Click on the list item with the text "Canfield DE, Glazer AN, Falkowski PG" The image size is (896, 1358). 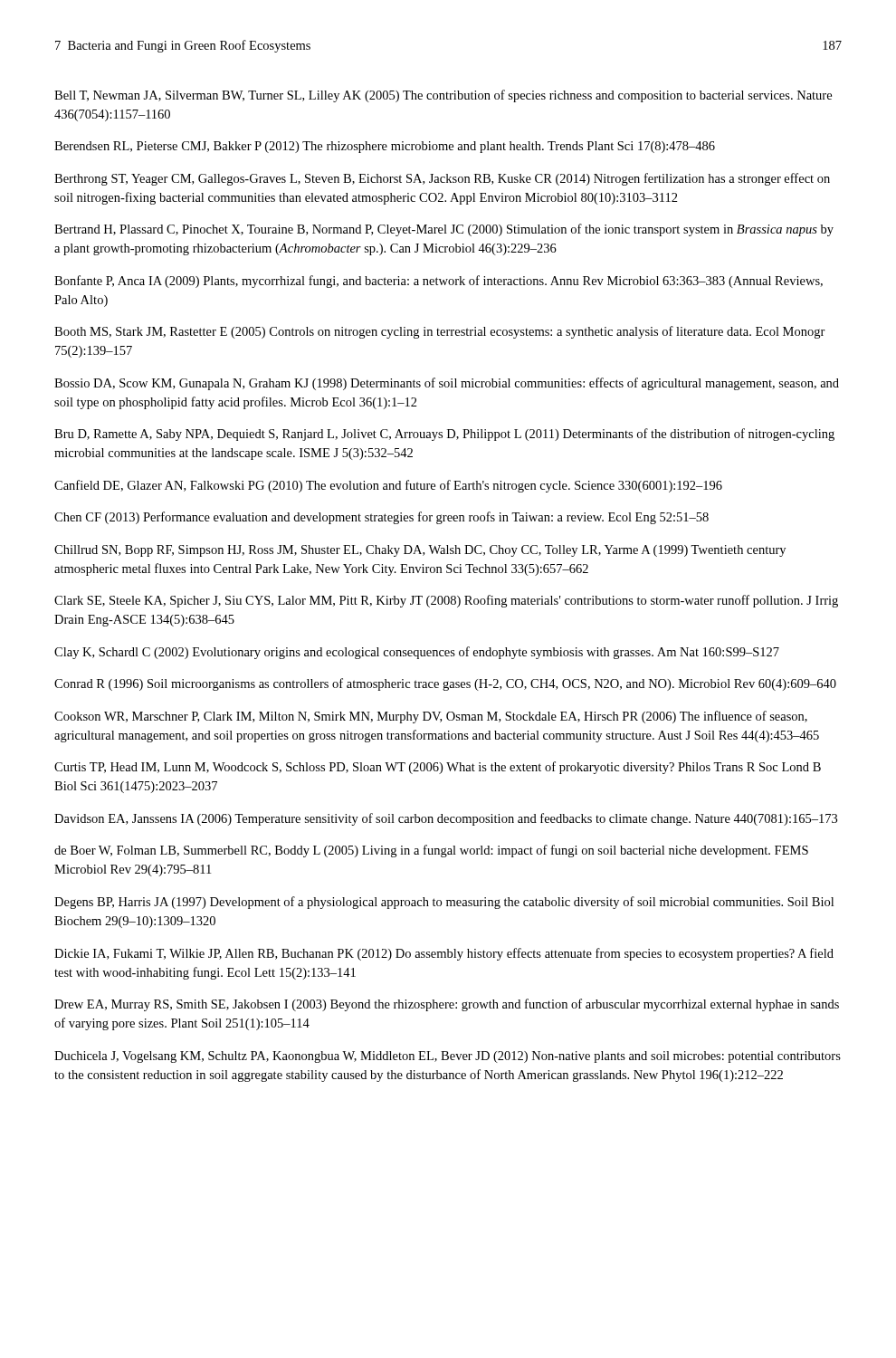[x=448, y=485]
